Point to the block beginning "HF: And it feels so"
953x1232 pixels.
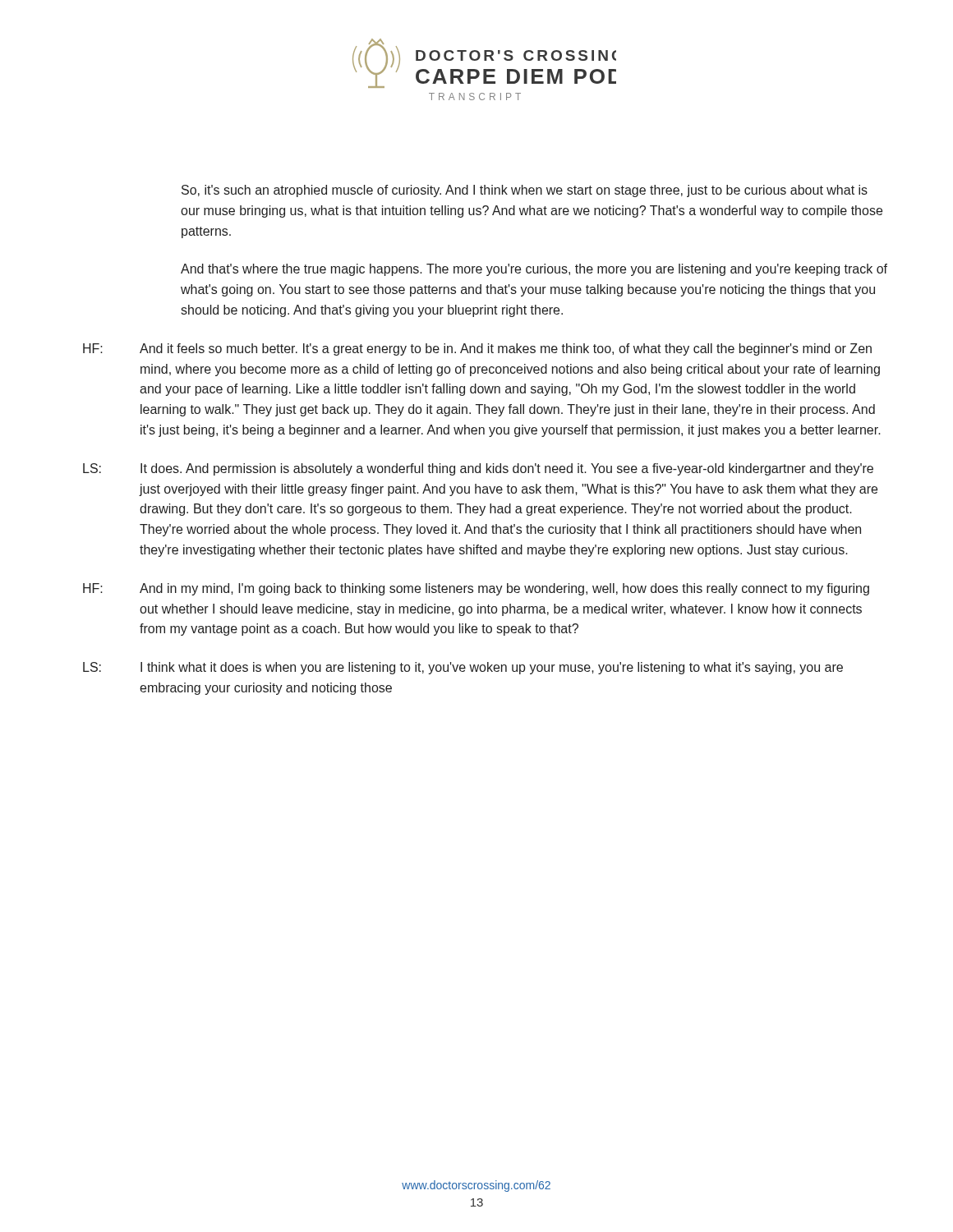point(485,390)
